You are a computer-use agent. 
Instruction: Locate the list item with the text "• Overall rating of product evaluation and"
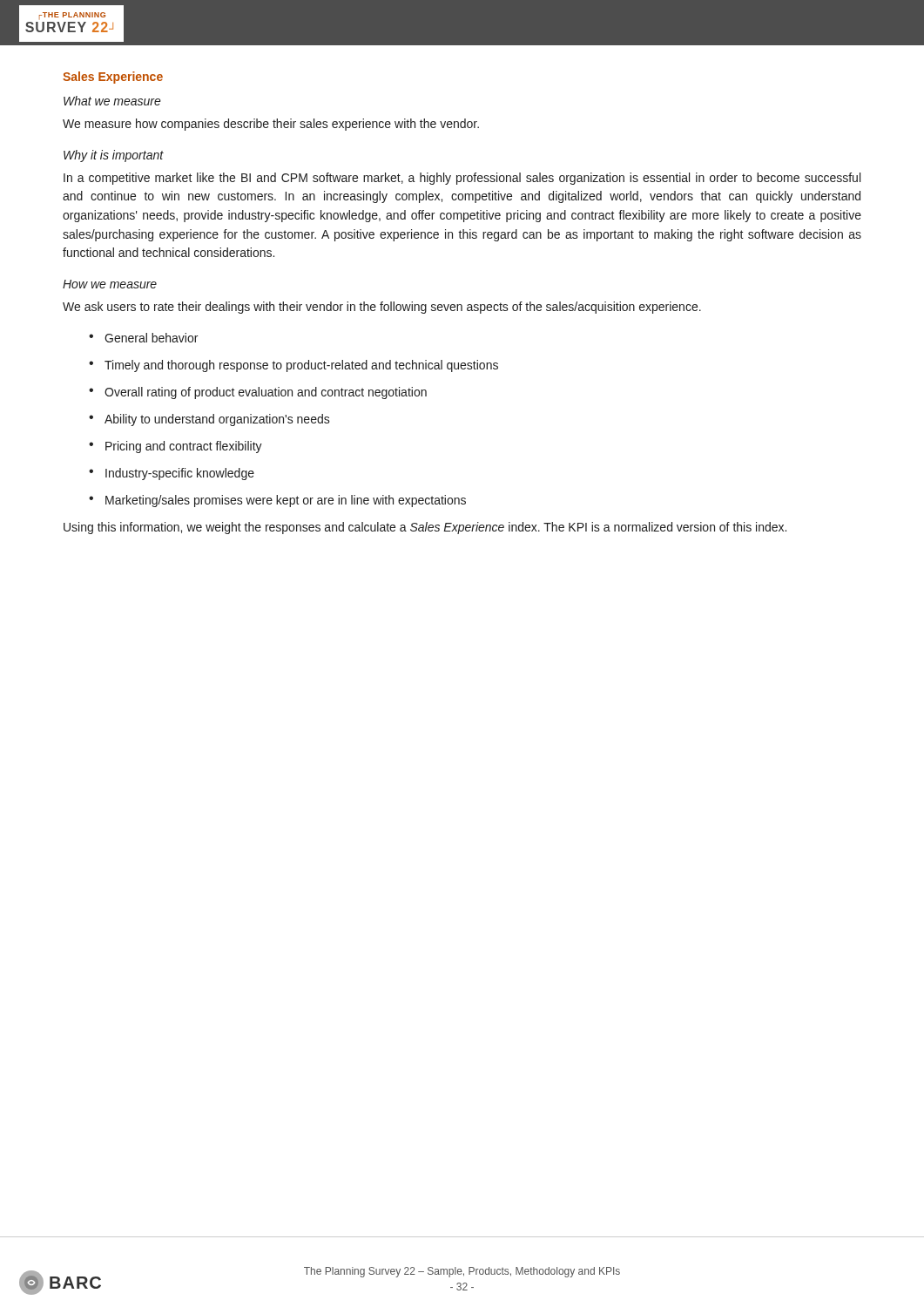click(x=258, y=392)
